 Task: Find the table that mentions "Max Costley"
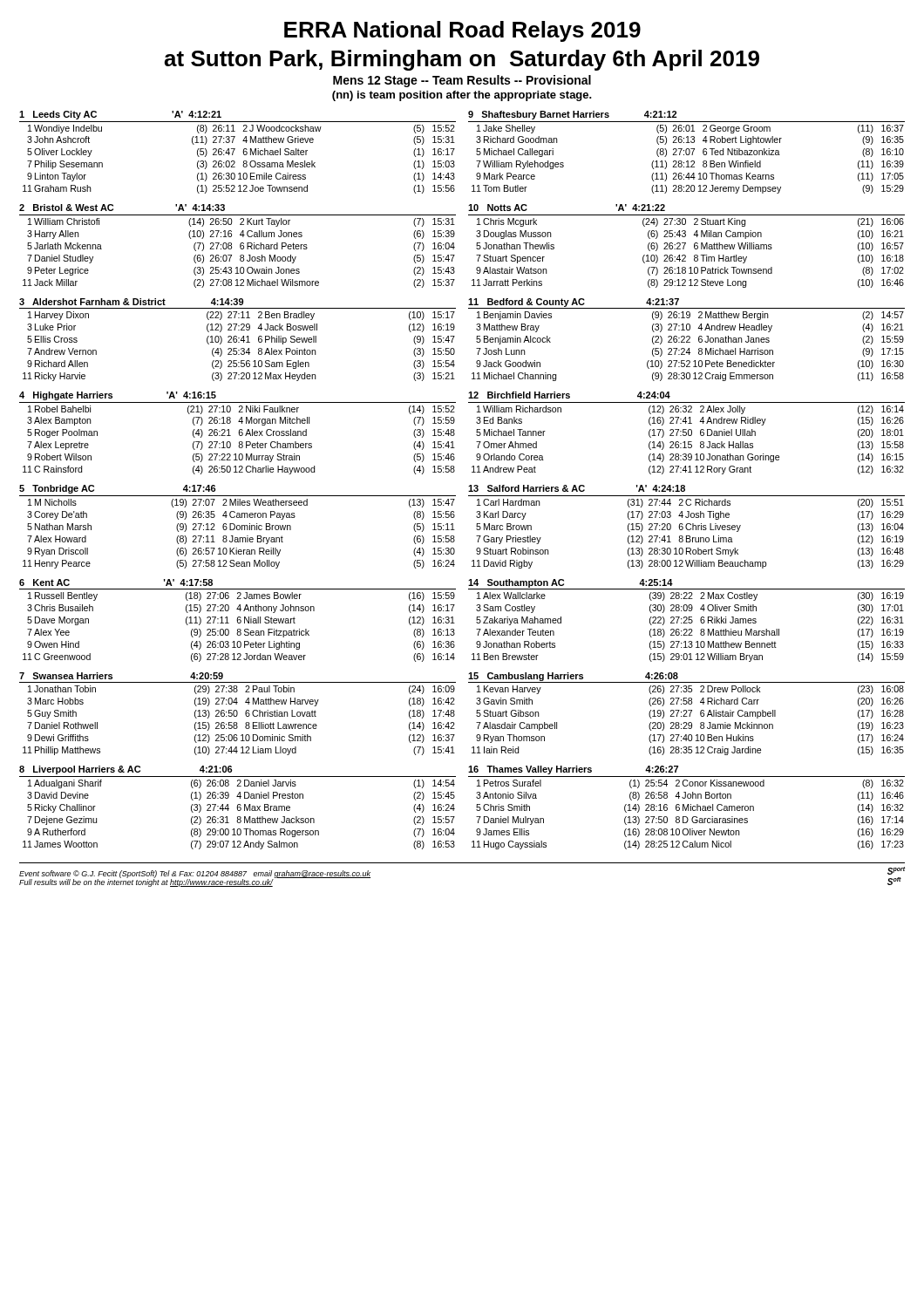click(x=686, y=620)
